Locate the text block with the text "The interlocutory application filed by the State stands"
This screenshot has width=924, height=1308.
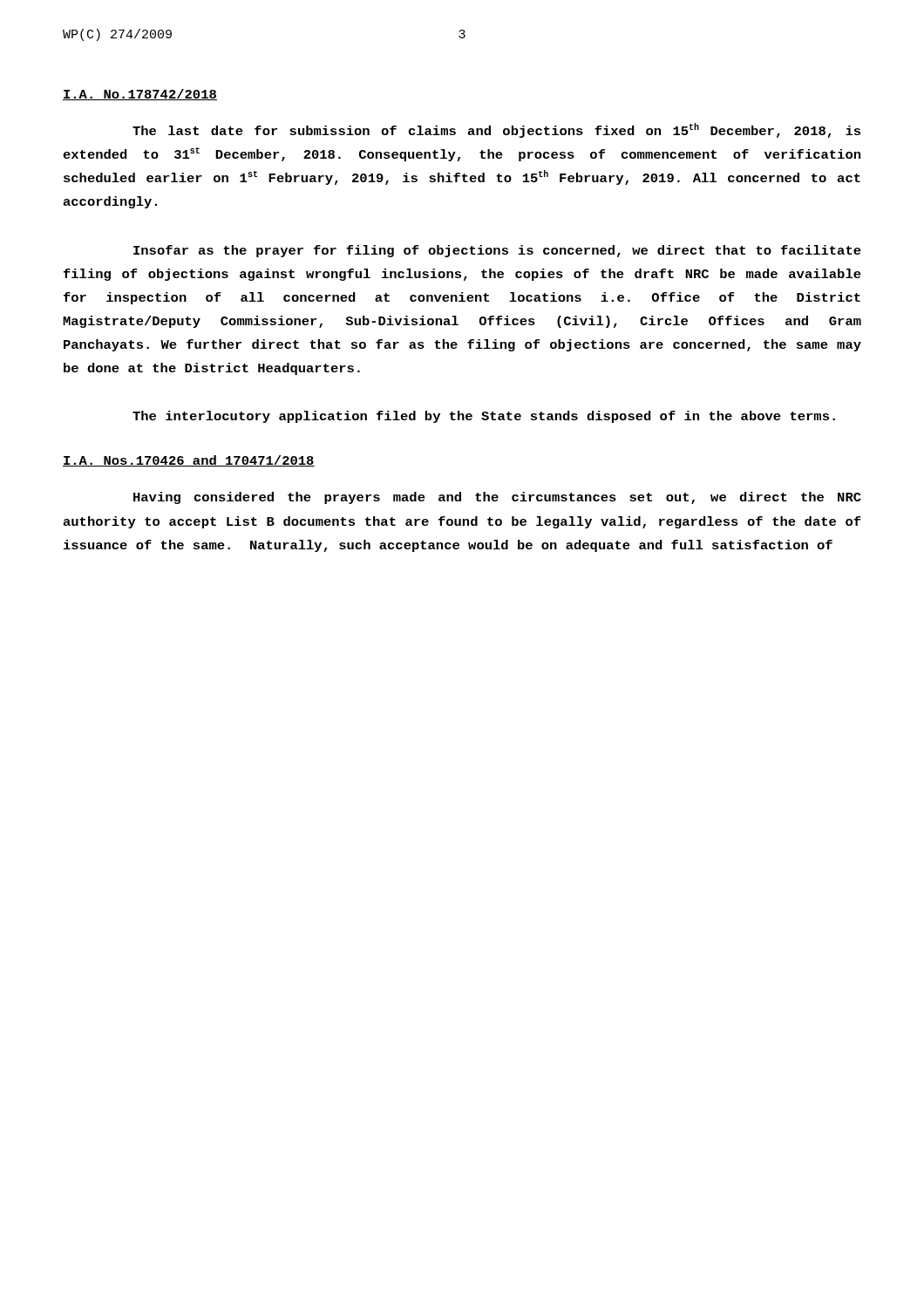485,417
